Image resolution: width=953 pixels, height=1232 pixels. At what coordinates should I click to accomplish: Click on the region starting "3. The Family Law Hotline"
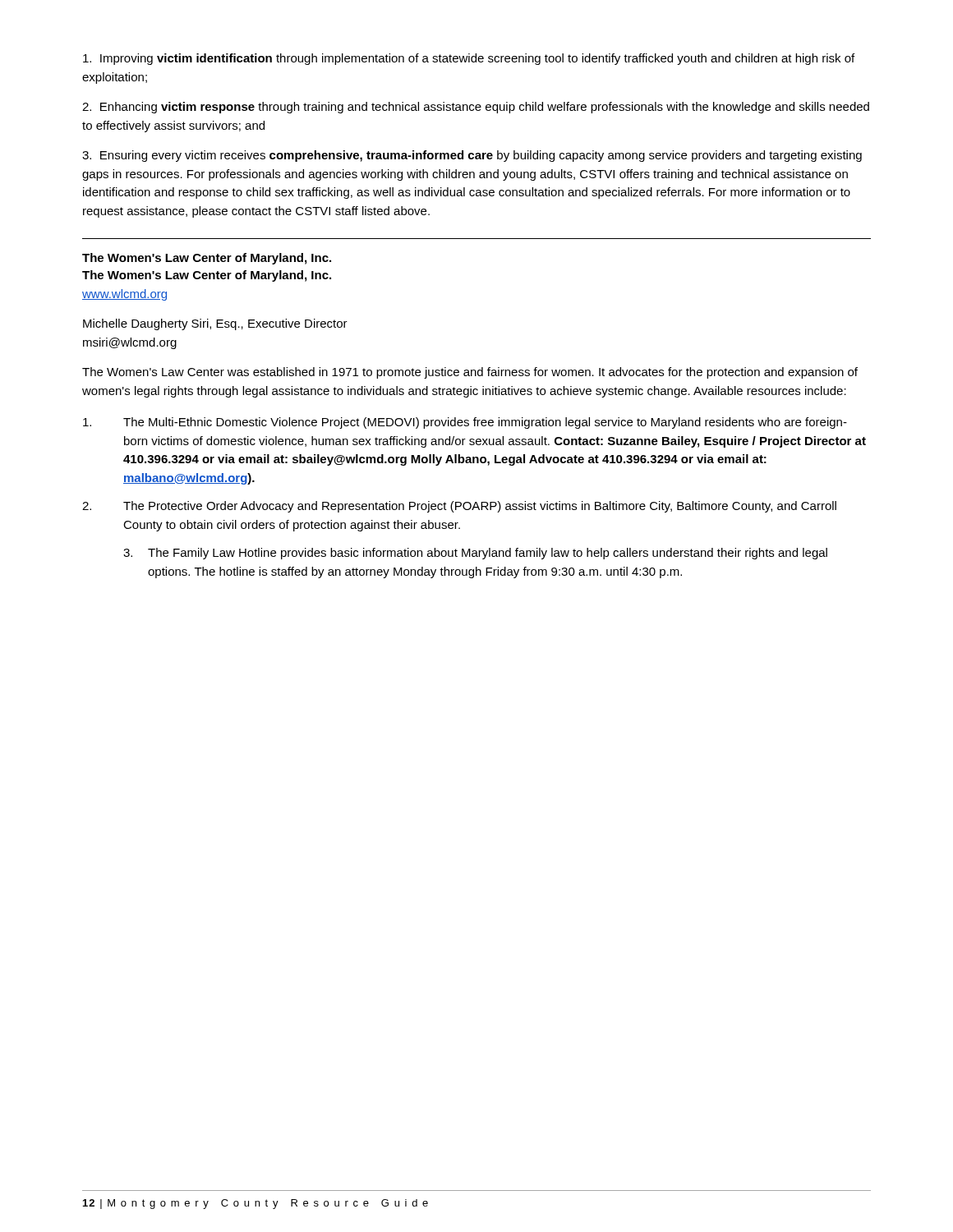tap(497, 562)
